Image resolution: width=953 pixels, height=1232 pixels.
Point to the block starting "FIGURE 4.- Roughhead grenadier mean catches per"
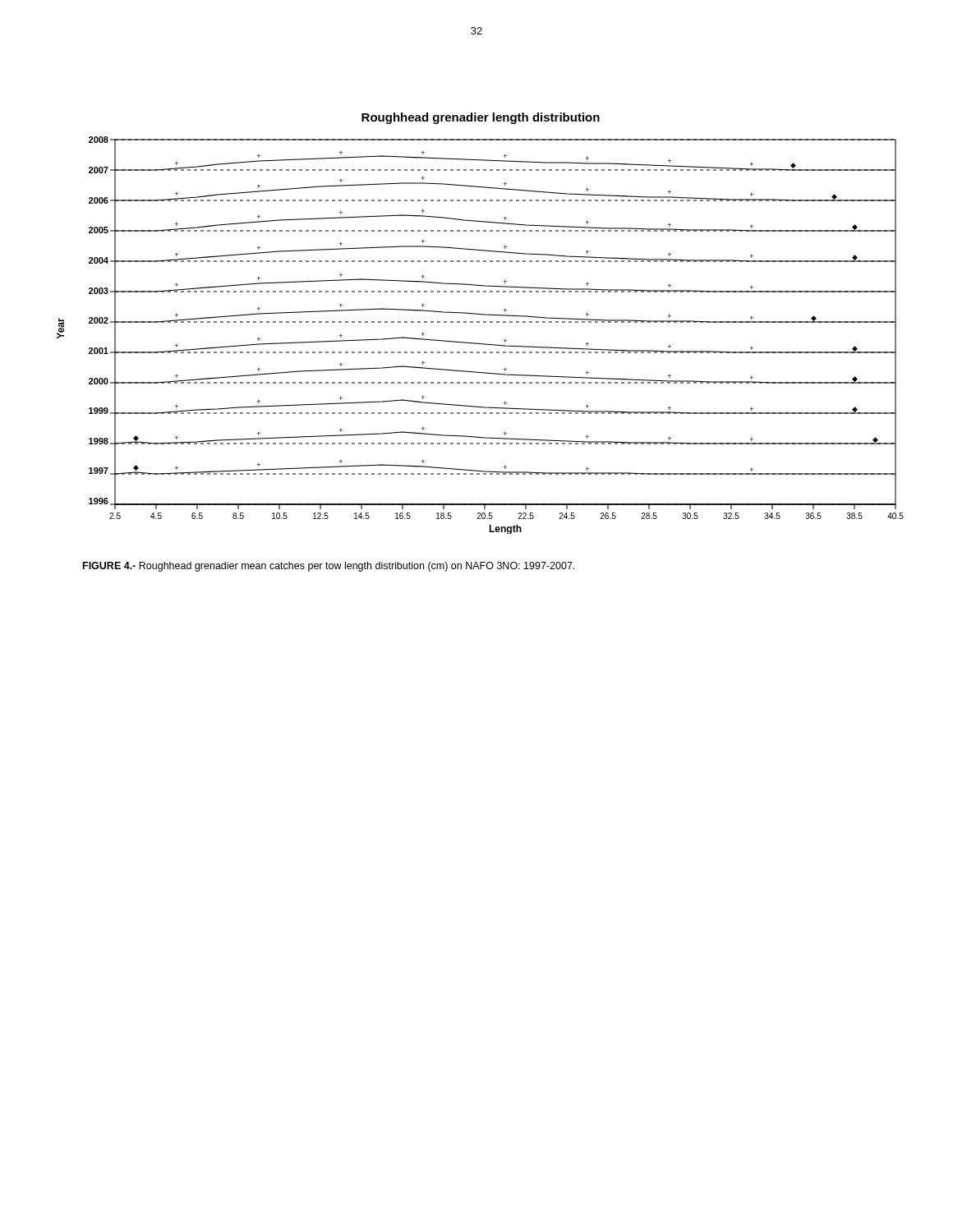329,566
